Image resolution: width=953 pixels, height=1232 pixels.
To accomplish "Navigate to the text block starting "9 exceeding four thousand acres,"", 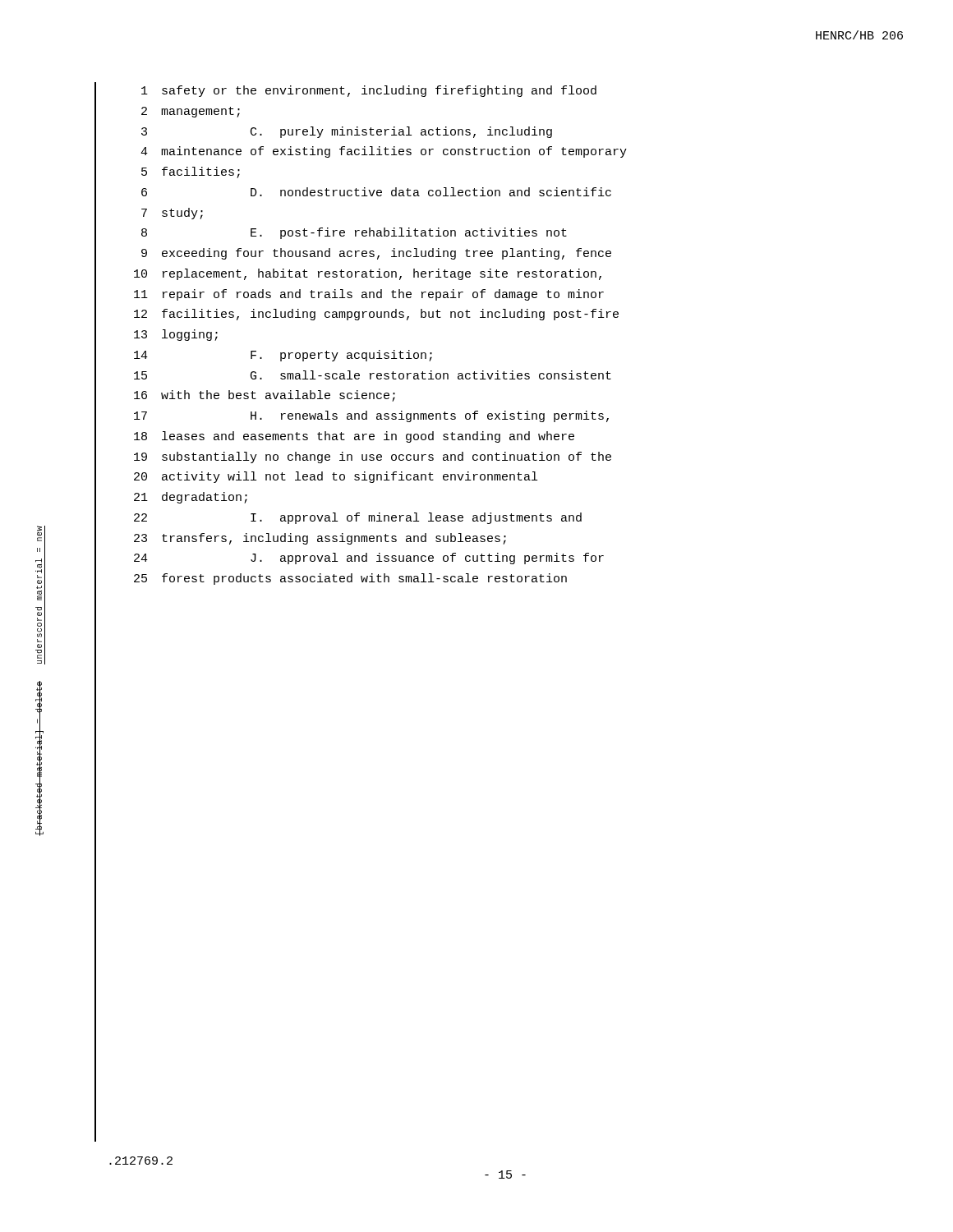I will click(359, 255).
